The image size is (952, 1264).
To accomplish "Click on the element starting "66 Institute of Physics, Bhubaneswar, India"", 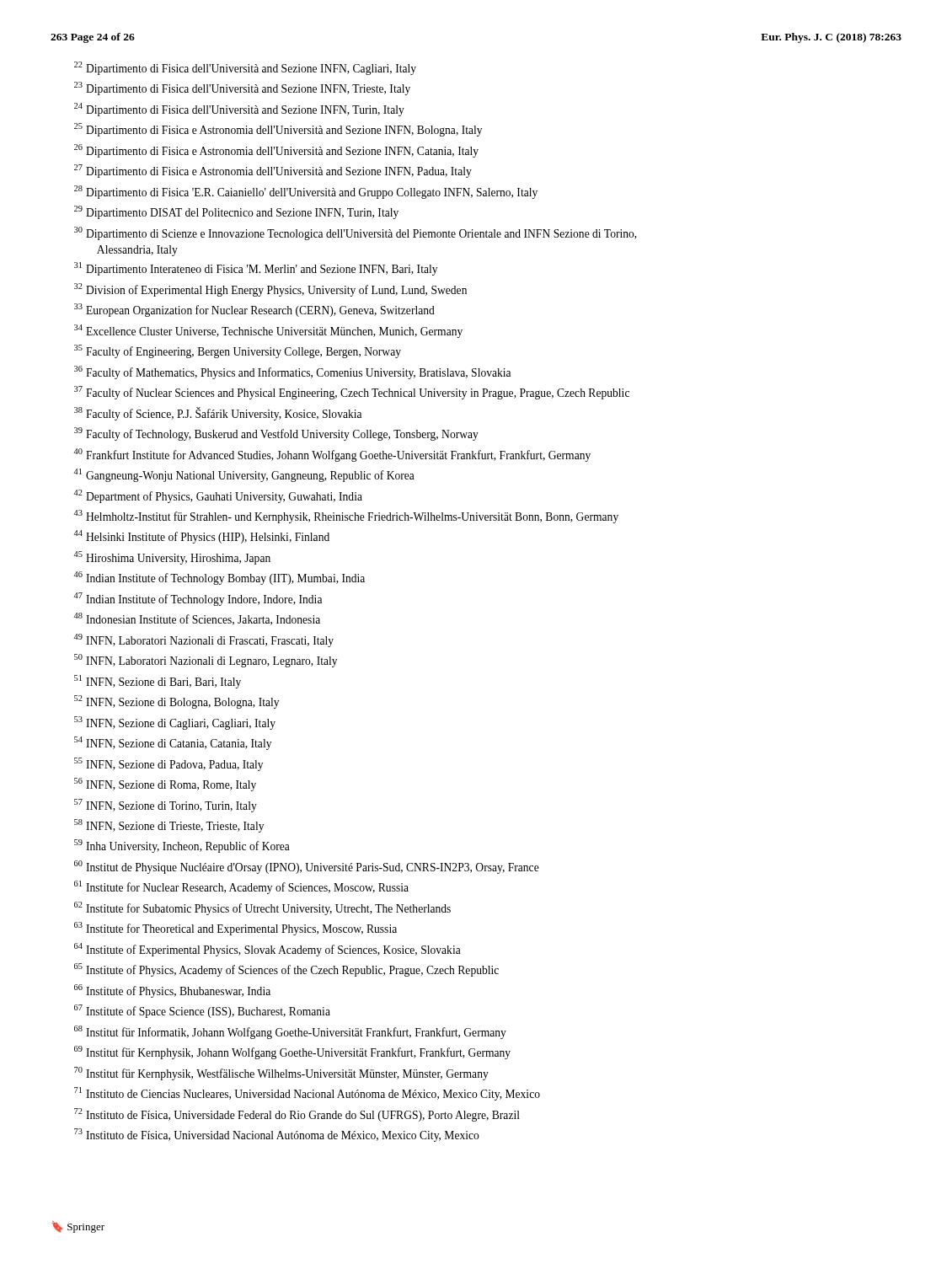I will [172, 991].
